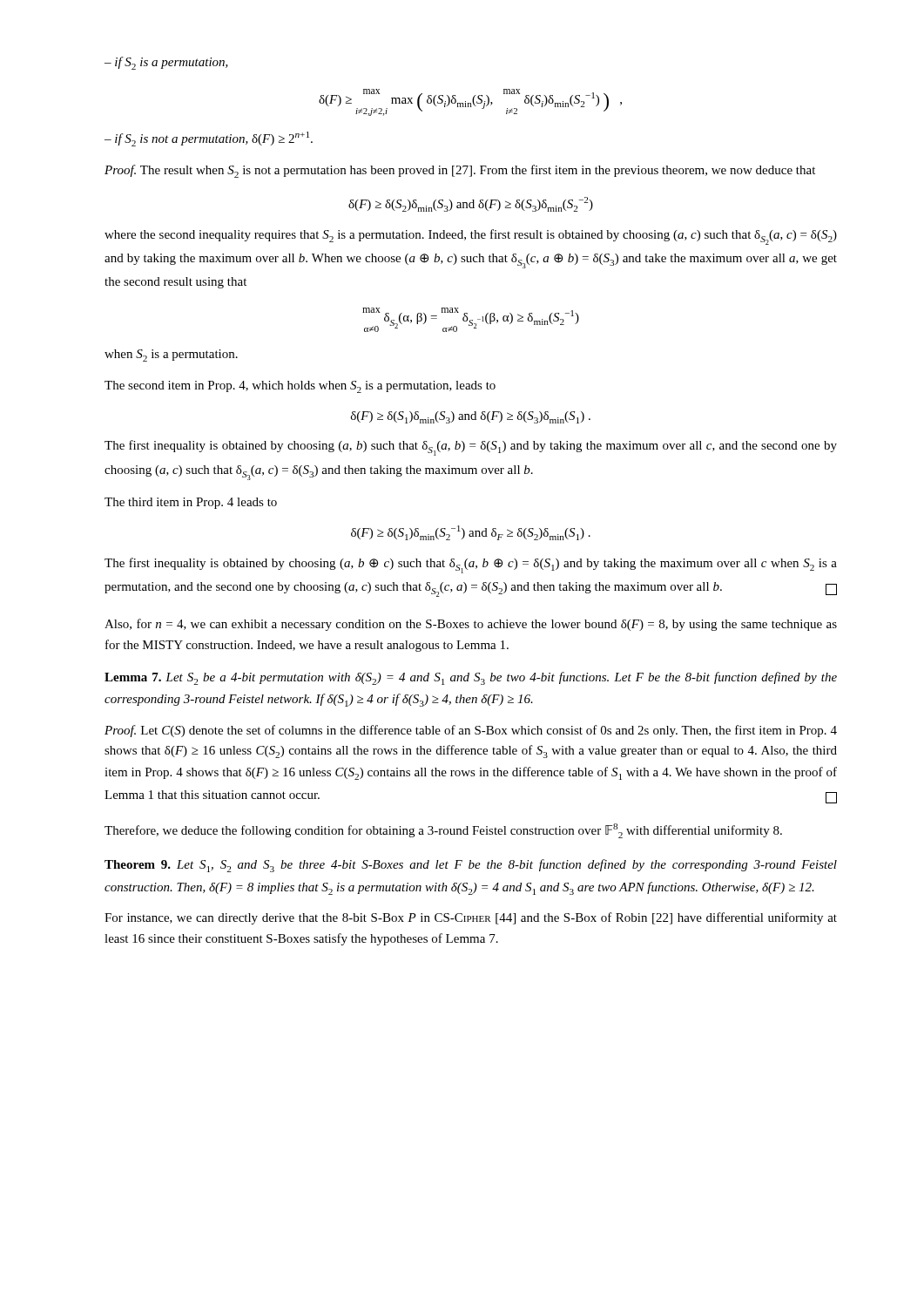Locate the list item that reads "– if S2 is a permutation,"
Image resolution: width=924 pixels, height=1307 pixels.
tap(166, 63)
